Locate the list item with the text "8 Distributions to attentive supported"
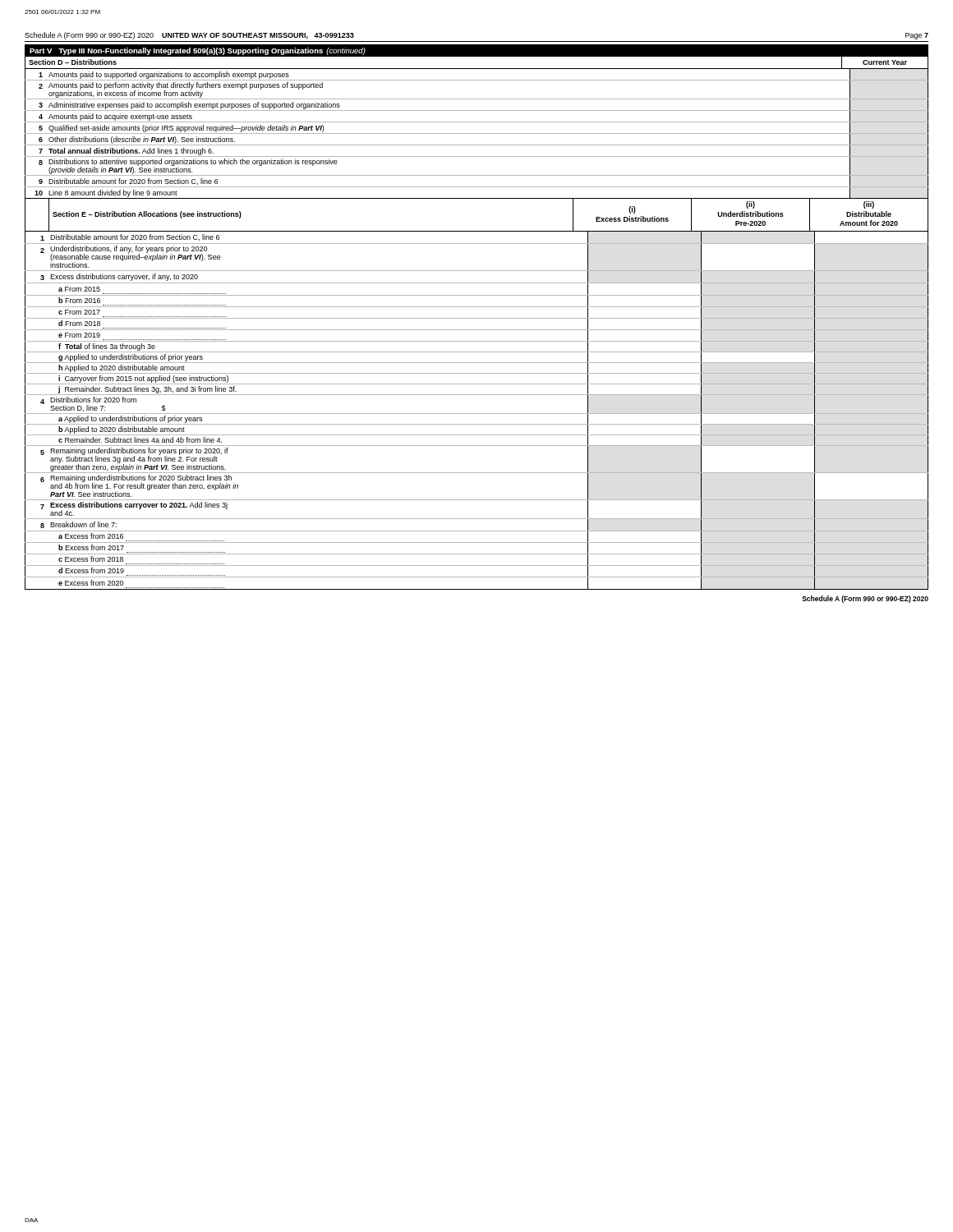The image size is (953, 1232). tap(476, 166)
